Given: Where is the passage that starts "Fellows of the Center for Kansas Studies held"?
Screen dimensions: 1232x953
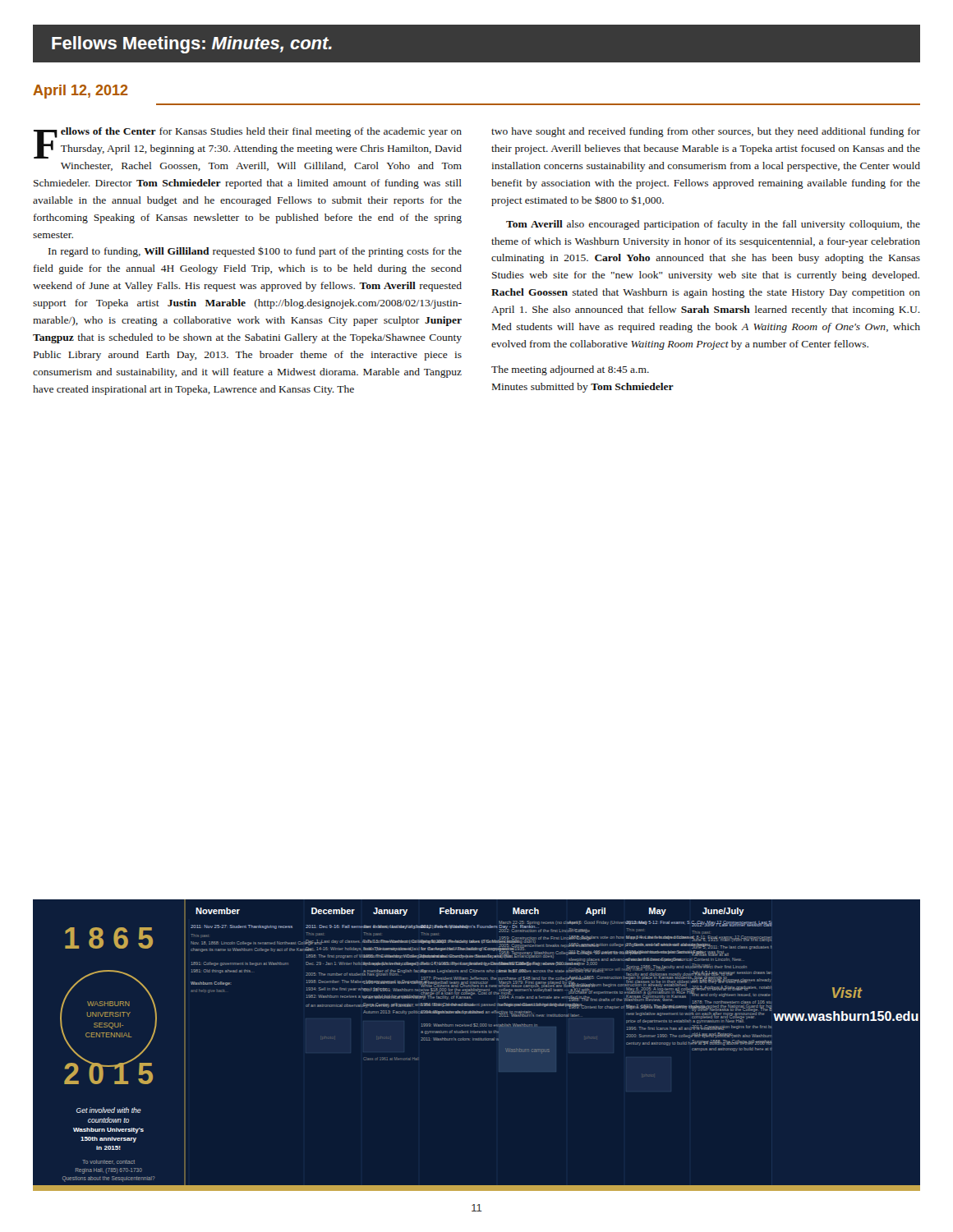Looking at the screenshot, I should 247,261.
